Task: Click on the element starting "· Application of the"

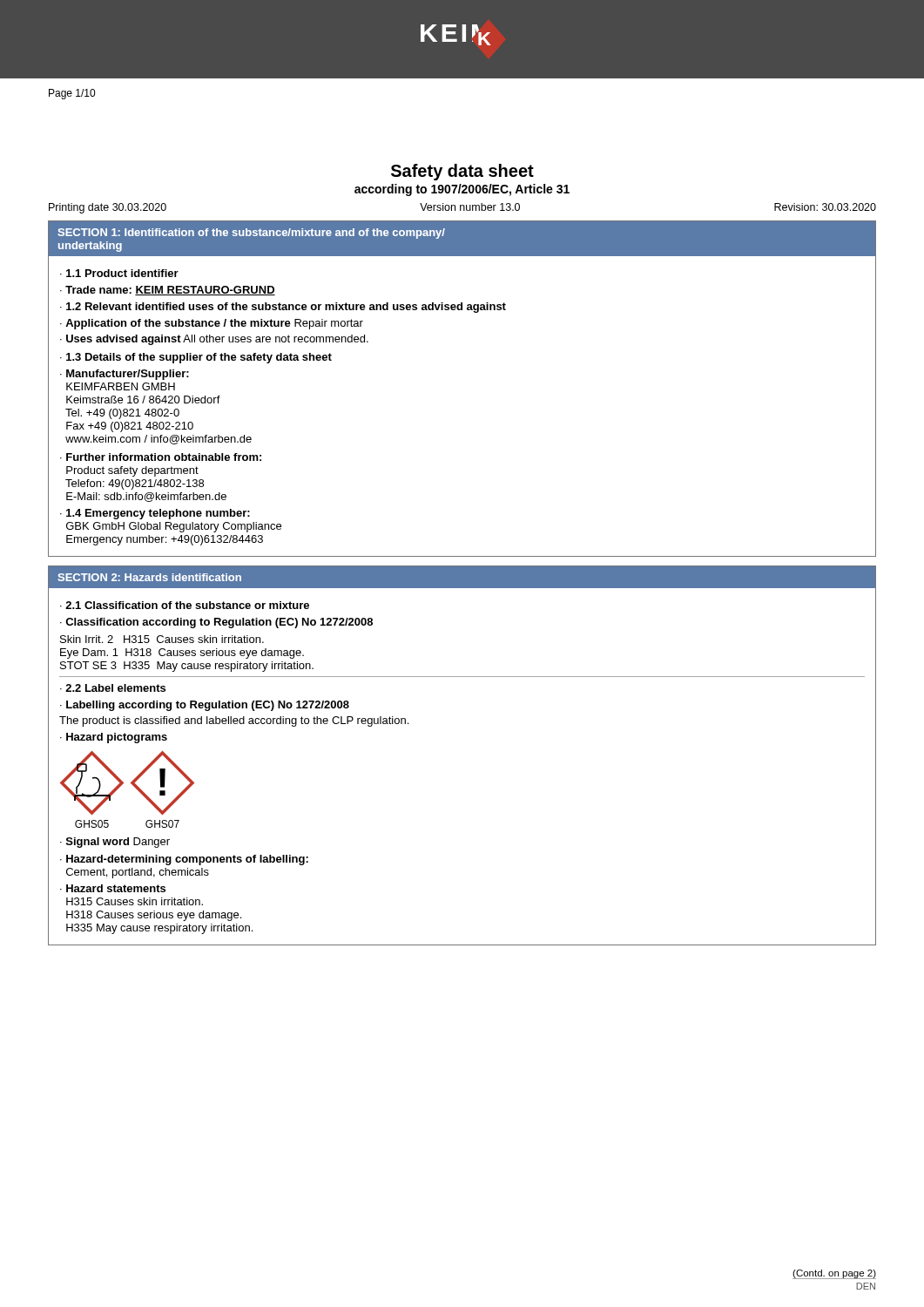Action: [211, 323]
